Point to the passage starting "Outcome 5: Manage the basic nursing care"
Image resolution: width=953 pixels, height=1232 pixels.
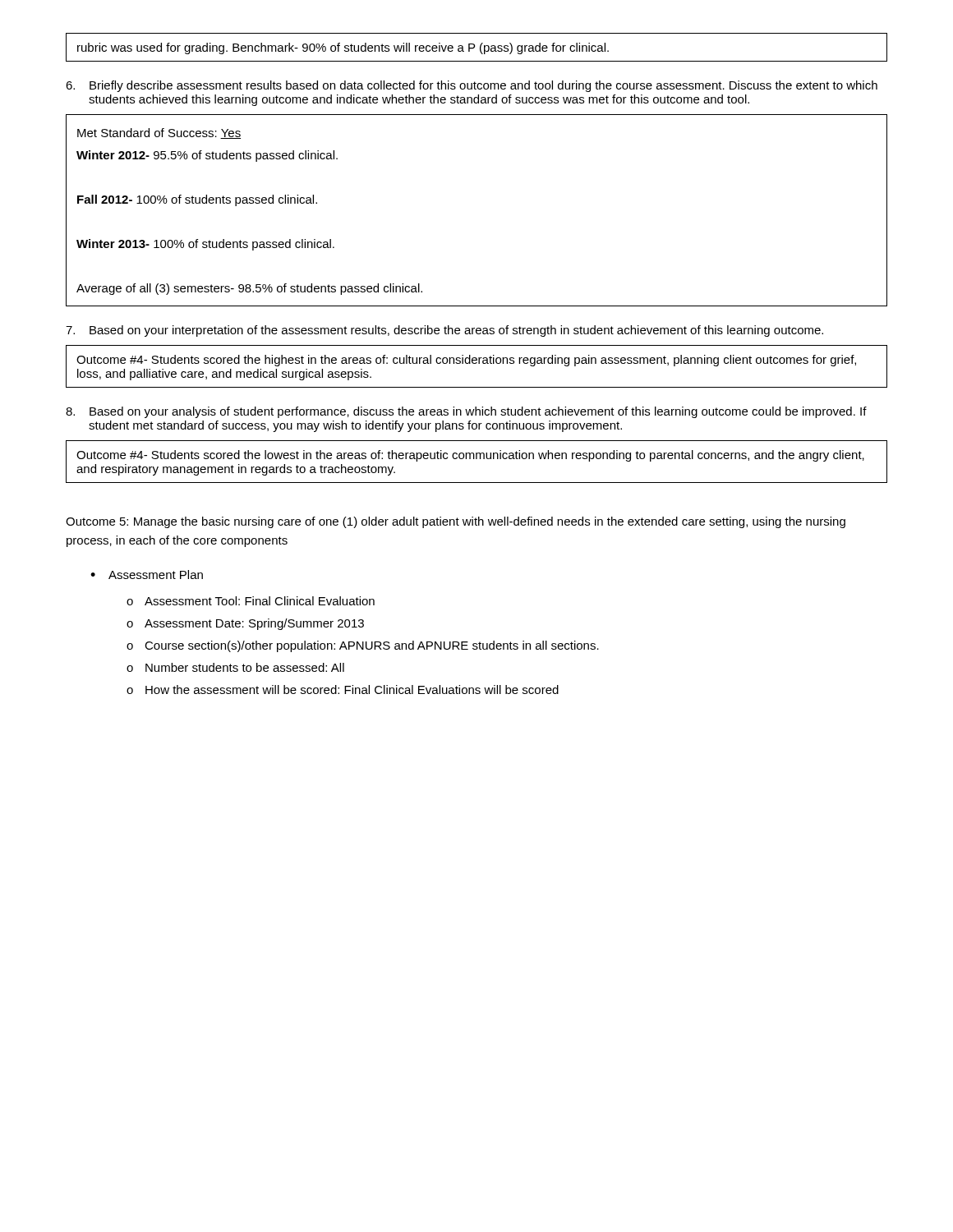pos(456,530)
